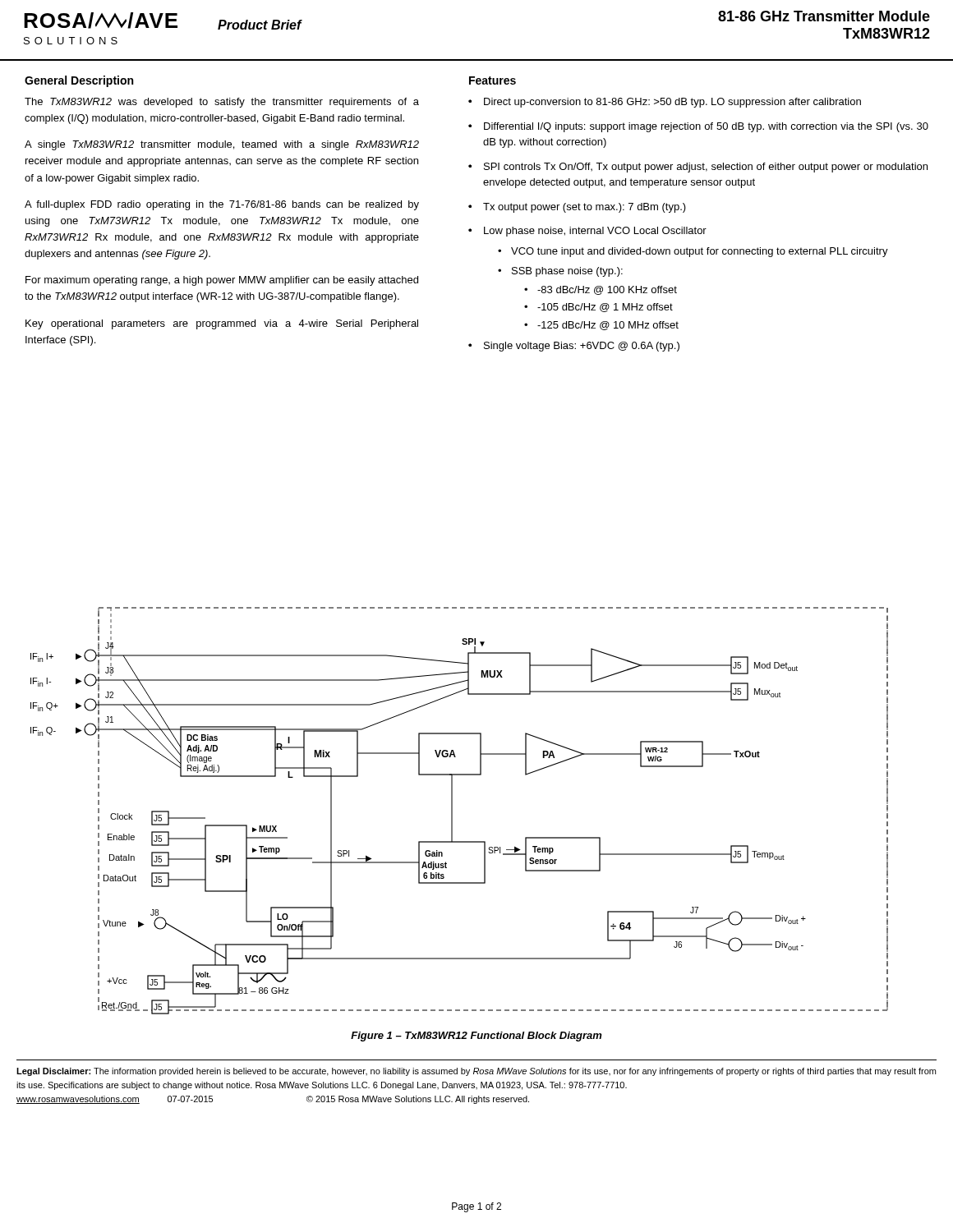953x1232 pixels.
Task: Find "•-83 dBc/Hz @ 100 KHz offset" on this page
Action: point(600,289)
